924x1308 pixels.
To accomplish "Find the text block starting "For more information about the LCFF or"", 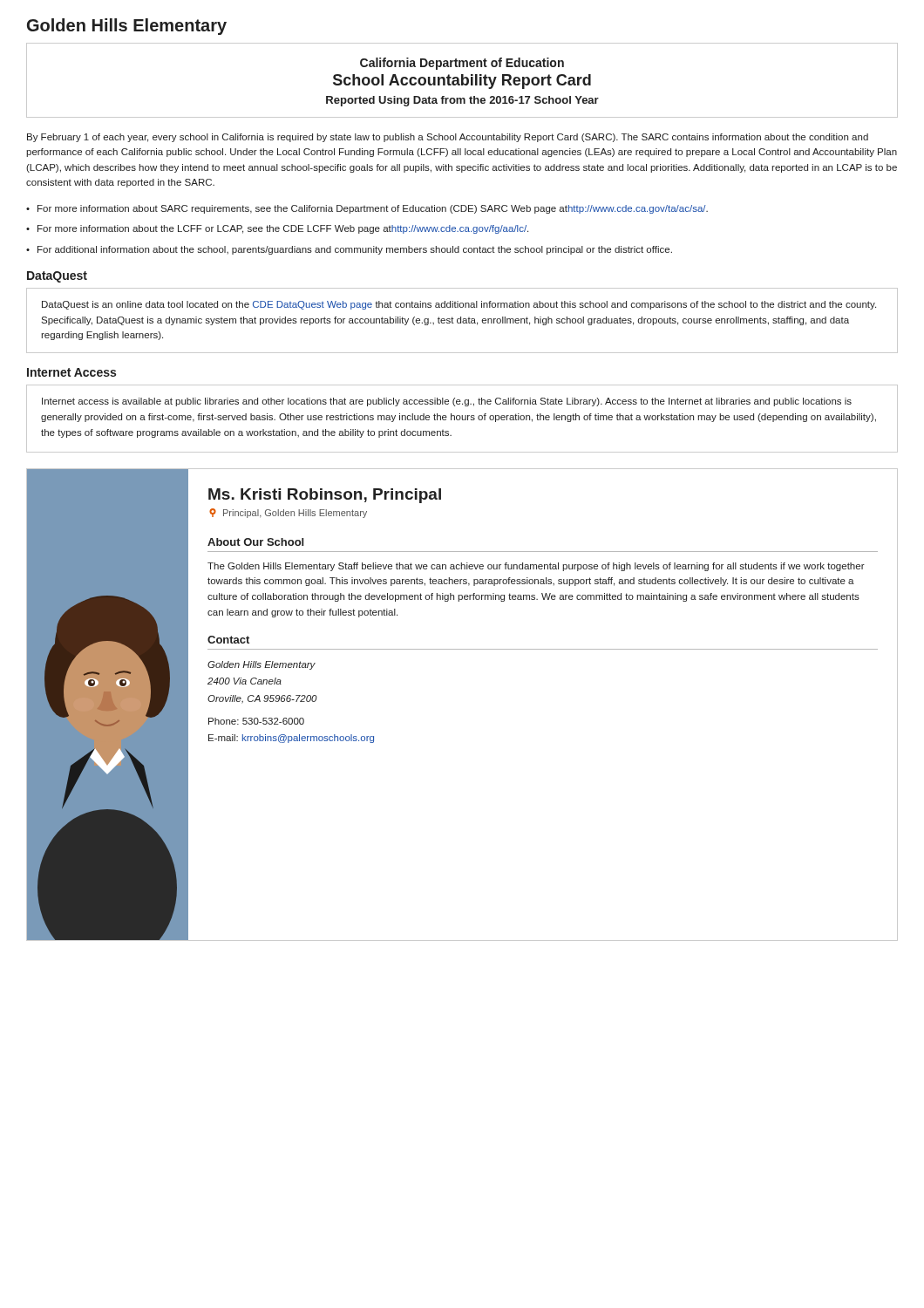I will point(283,229).
